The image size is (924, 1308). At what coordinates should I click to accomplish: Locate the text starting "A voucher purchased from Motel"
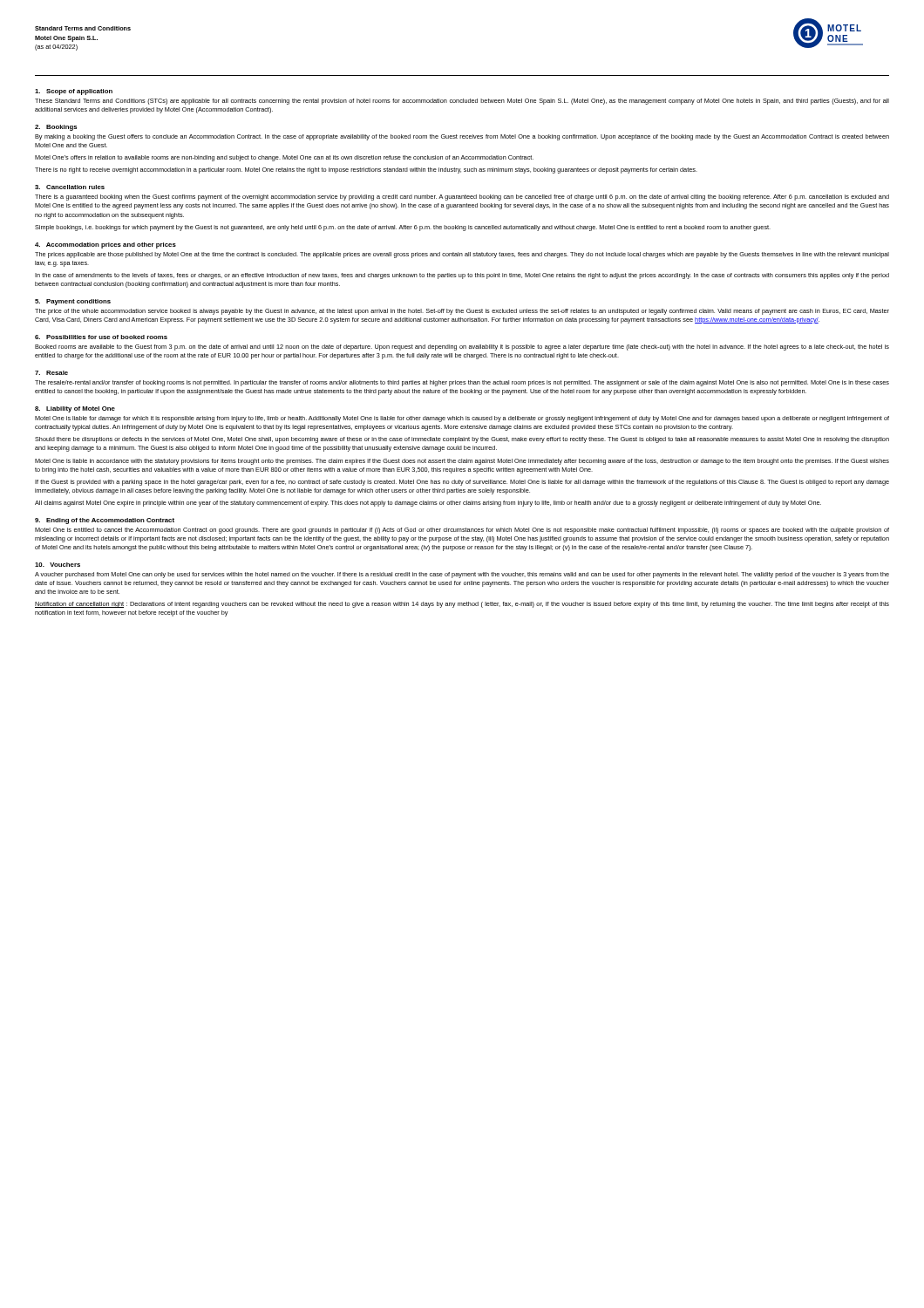(x=462, y=583)
